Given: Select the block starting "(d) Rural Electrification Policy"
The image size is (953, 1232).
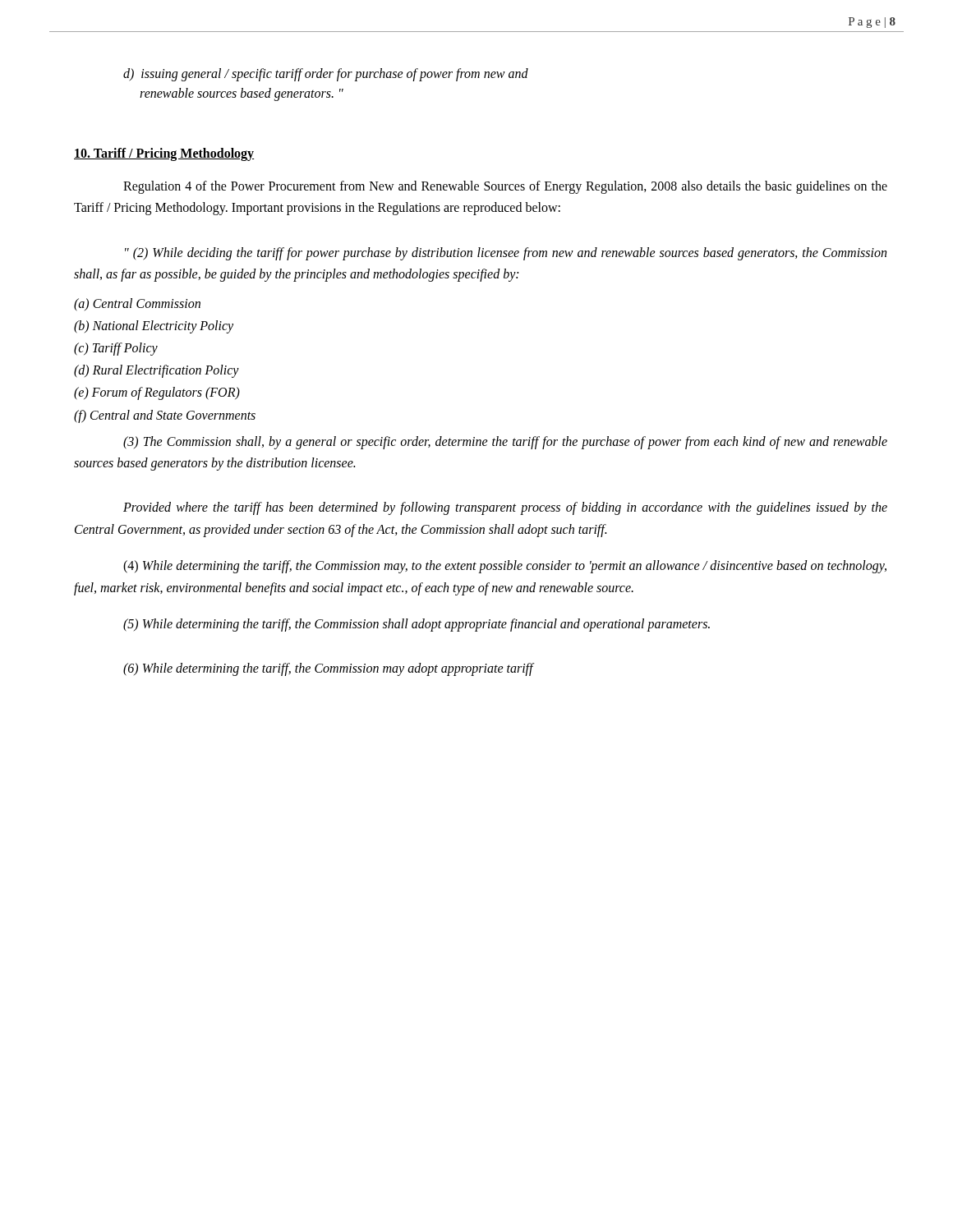Looking at the screenshot, I should [x=156, y=370].
